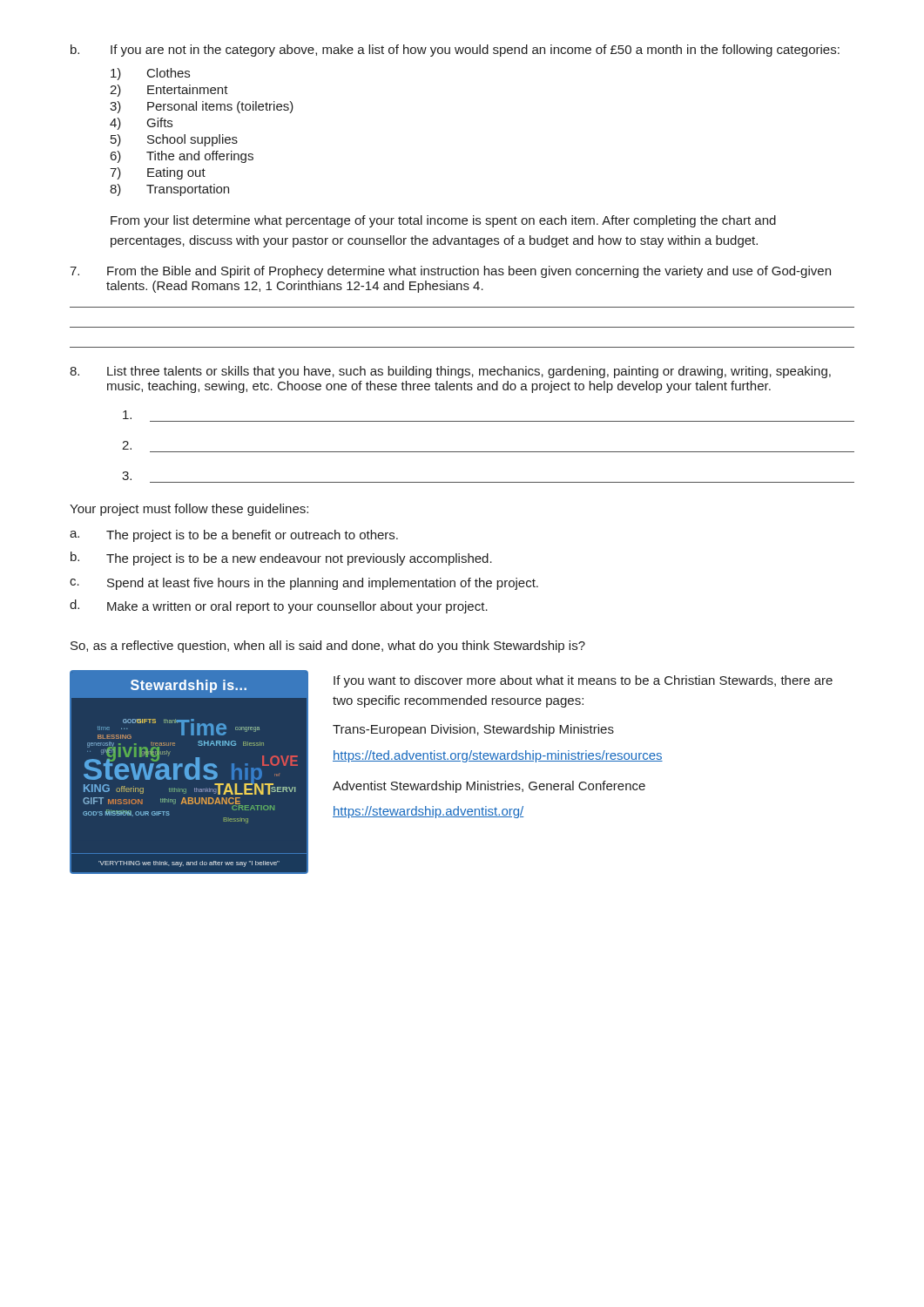924x1307 pixels.
Task: Click on the text starting "7. From the Bible and Spirit"
Action: pyautogui.click(x=462, y=278)
